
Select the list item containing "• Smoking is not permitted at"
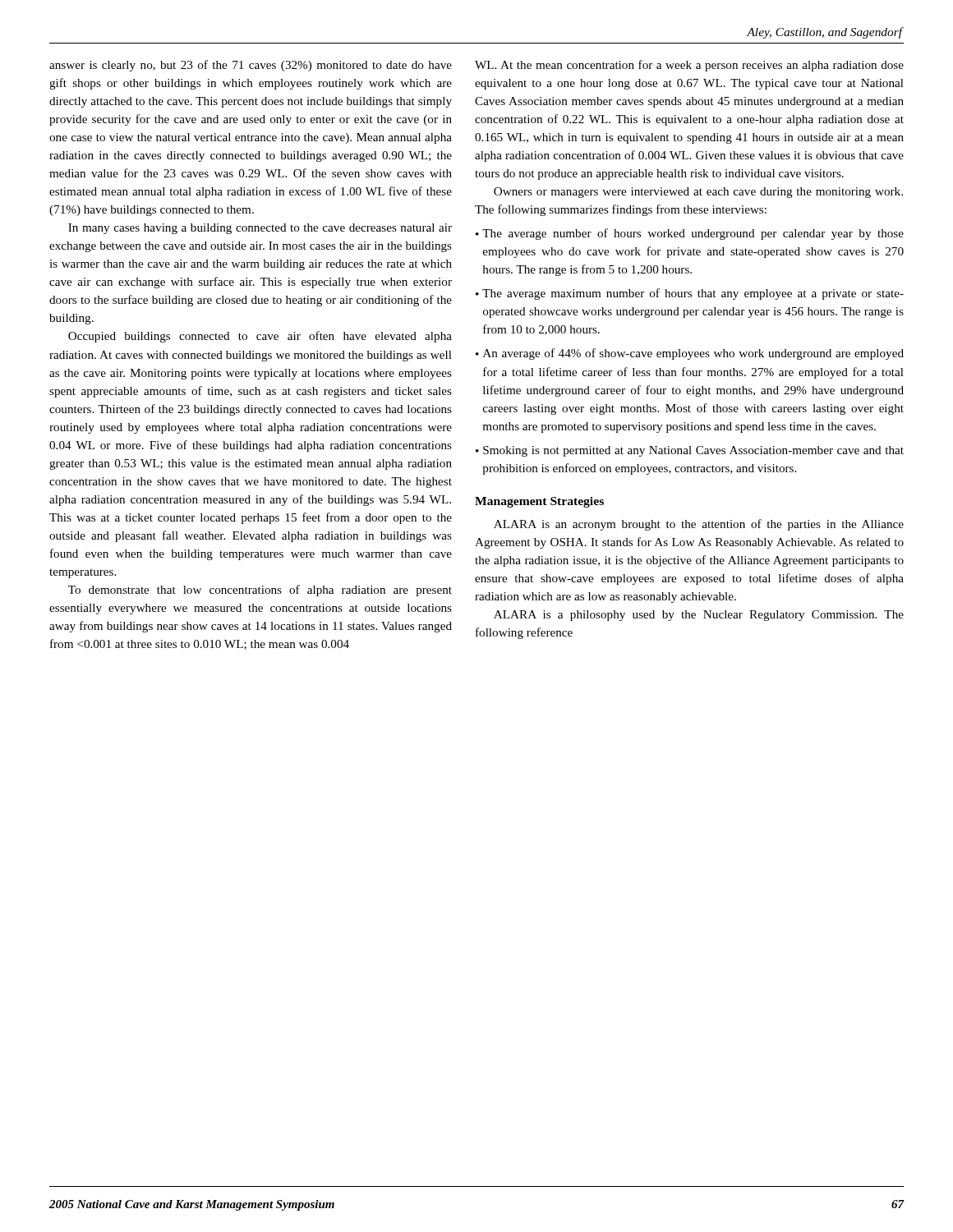point(689,459)
